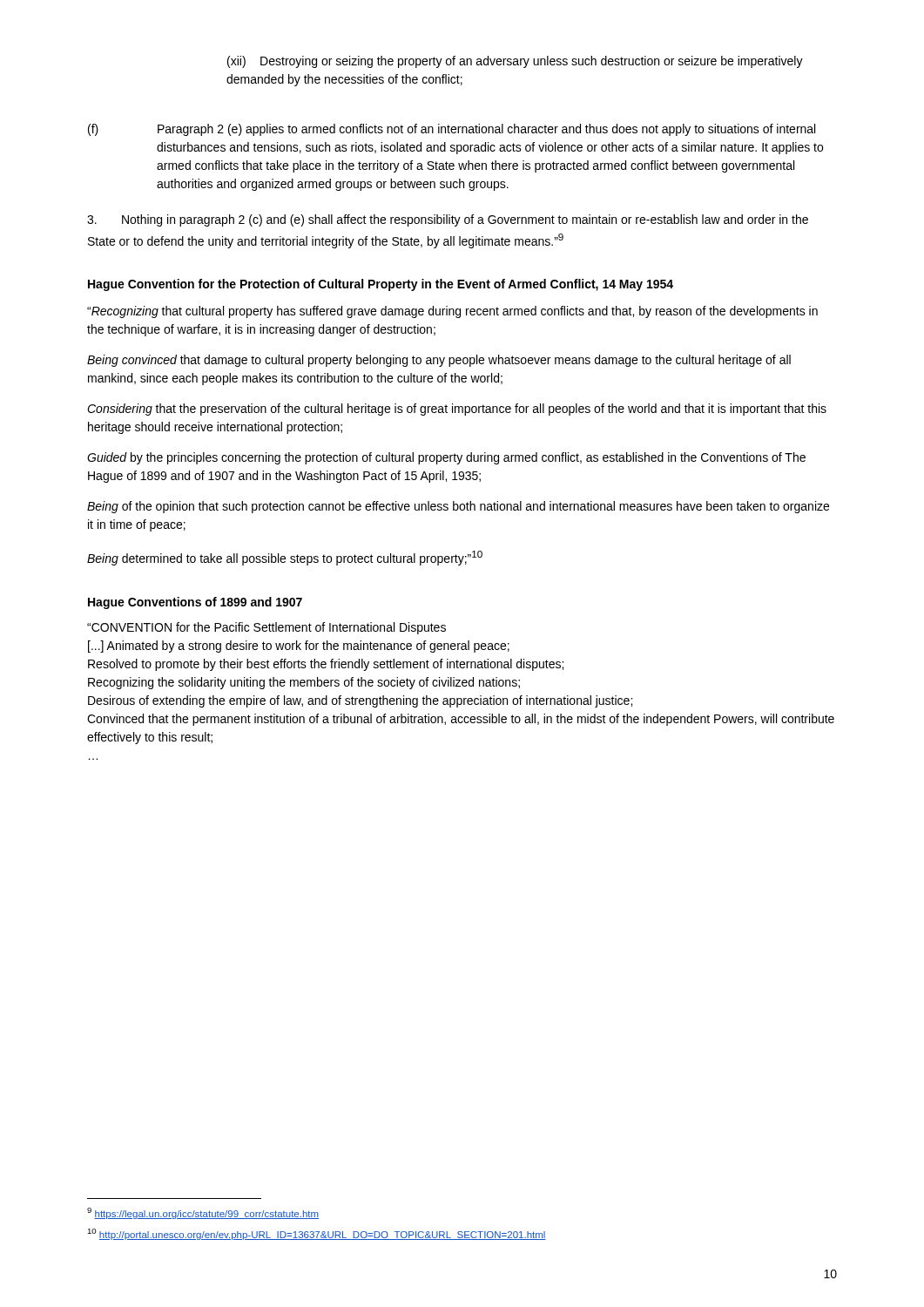Select the block starting "“CONVENTION for the Pacific Settlement of International"

click(x=461, y=692)
